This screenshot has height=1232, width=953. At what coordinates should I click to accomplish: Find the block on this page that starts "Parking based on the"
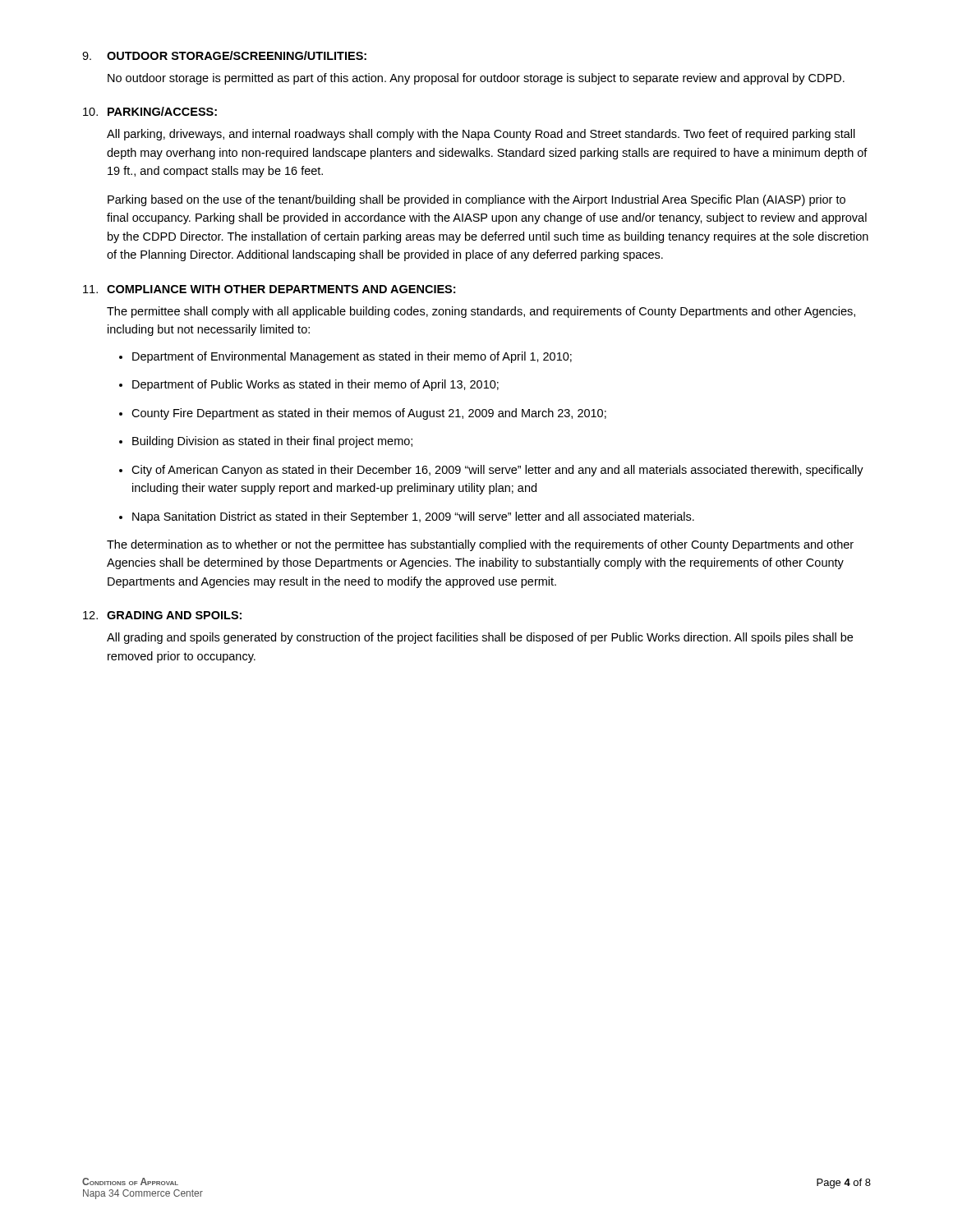[488, 227]
